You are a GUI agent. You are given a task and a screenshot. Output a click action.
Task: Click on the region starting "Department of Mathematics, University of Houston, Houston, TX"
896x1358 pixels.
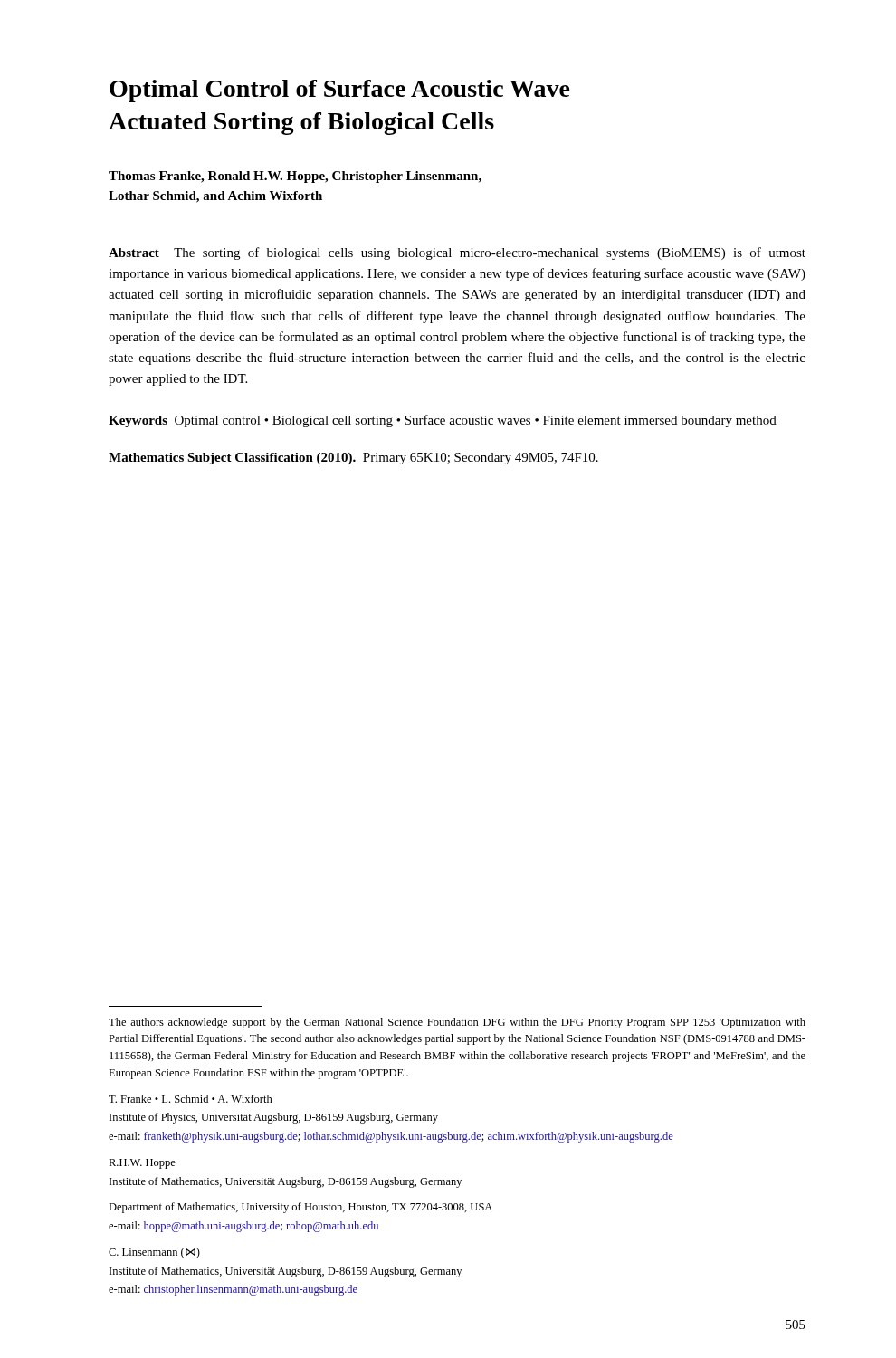click(301, 1207)
